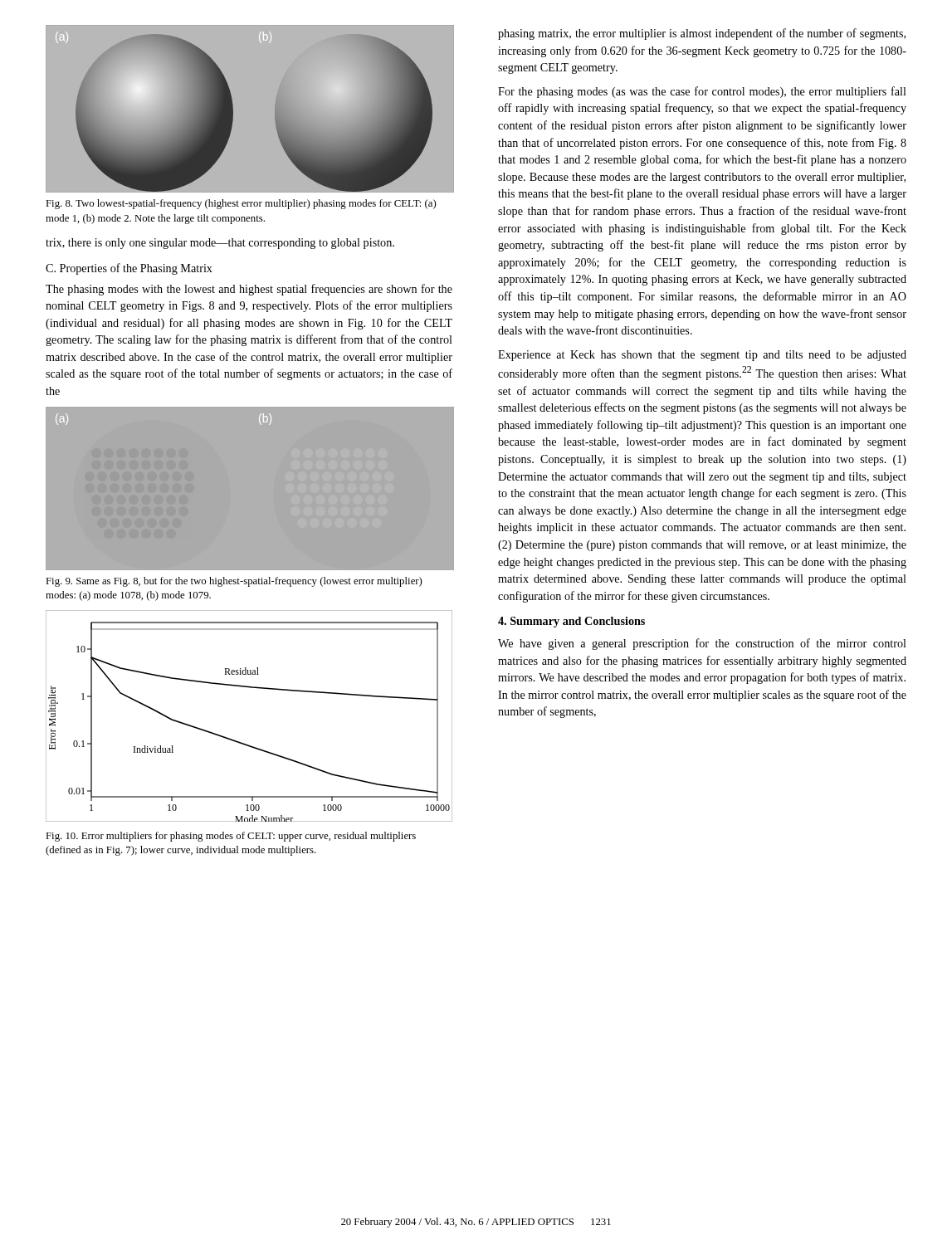Point to the block beginning "phasing matrix, the error multiplier is"
This screenshot has width=952, height=1245.
pyautogui.click(x=702, y=50)
